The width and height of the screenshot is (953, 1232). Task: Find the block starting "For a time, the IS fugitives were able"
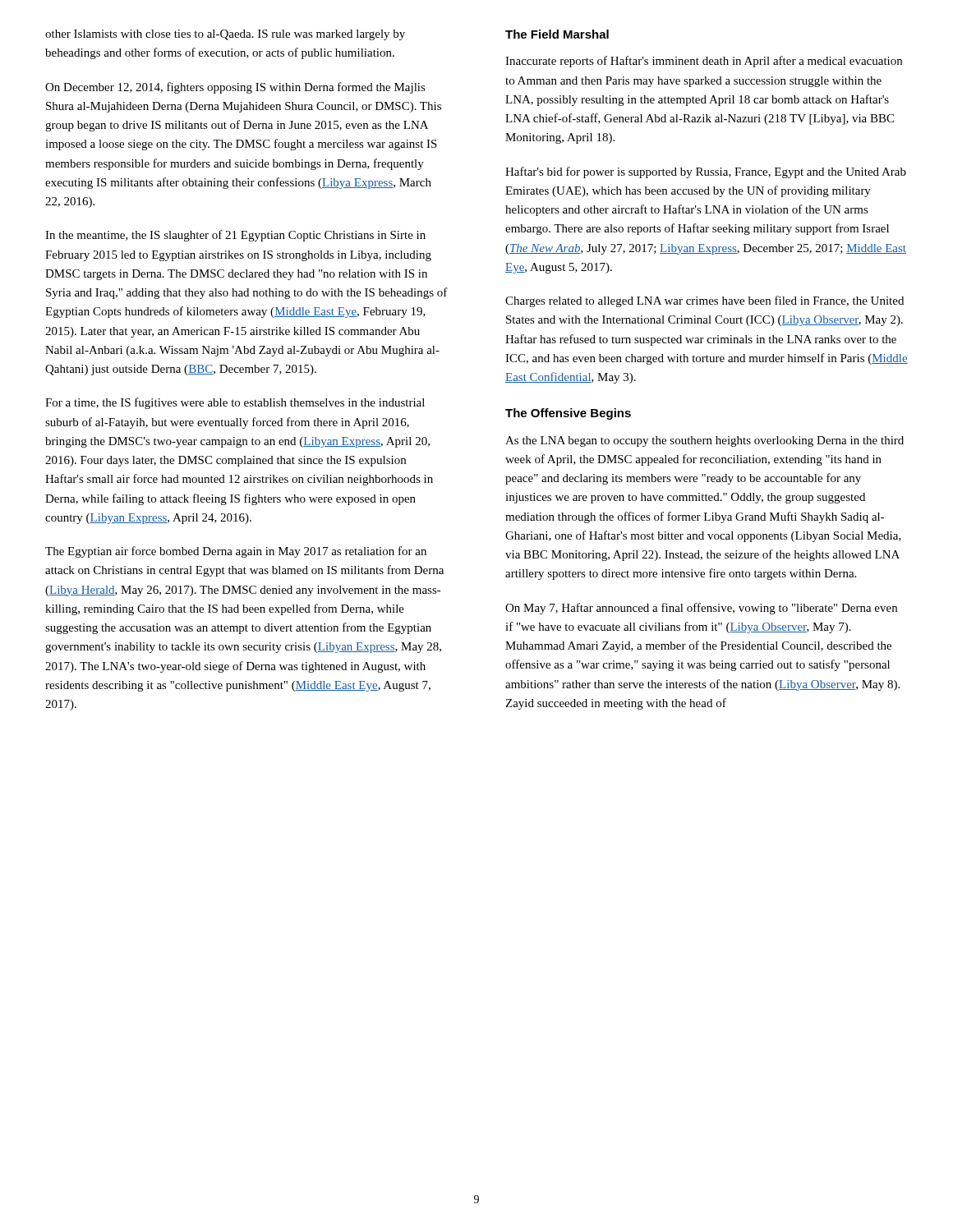(246, 460)
